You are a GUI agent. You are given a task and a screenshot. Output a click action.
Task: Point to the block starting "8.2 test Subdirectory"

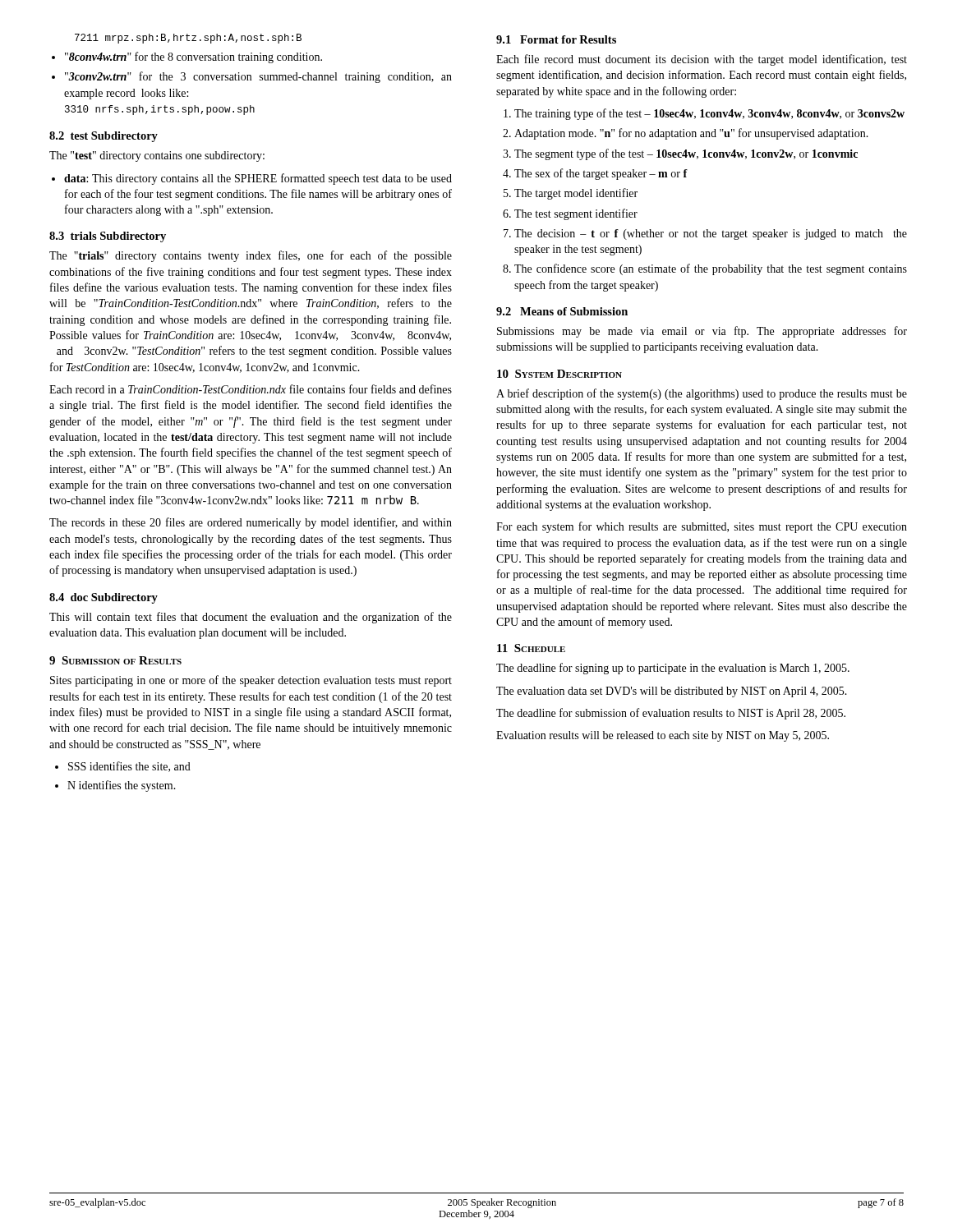click(x=103, y=136)
